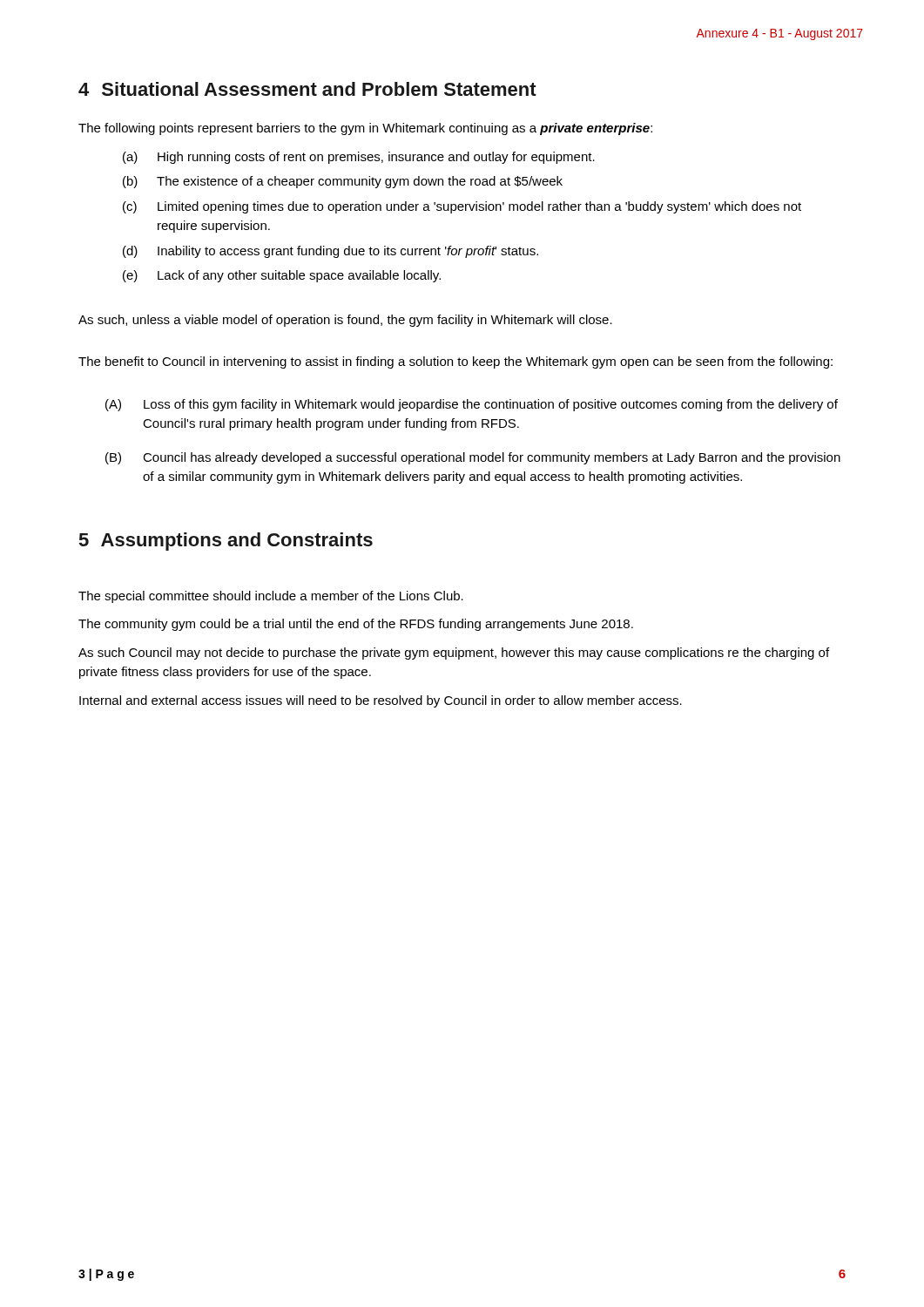The height and width of the screenshot is (1307, 924).
Task: Locate the list item that says "(A) Loss of this gym facility in"
Action: coord(475,414)
